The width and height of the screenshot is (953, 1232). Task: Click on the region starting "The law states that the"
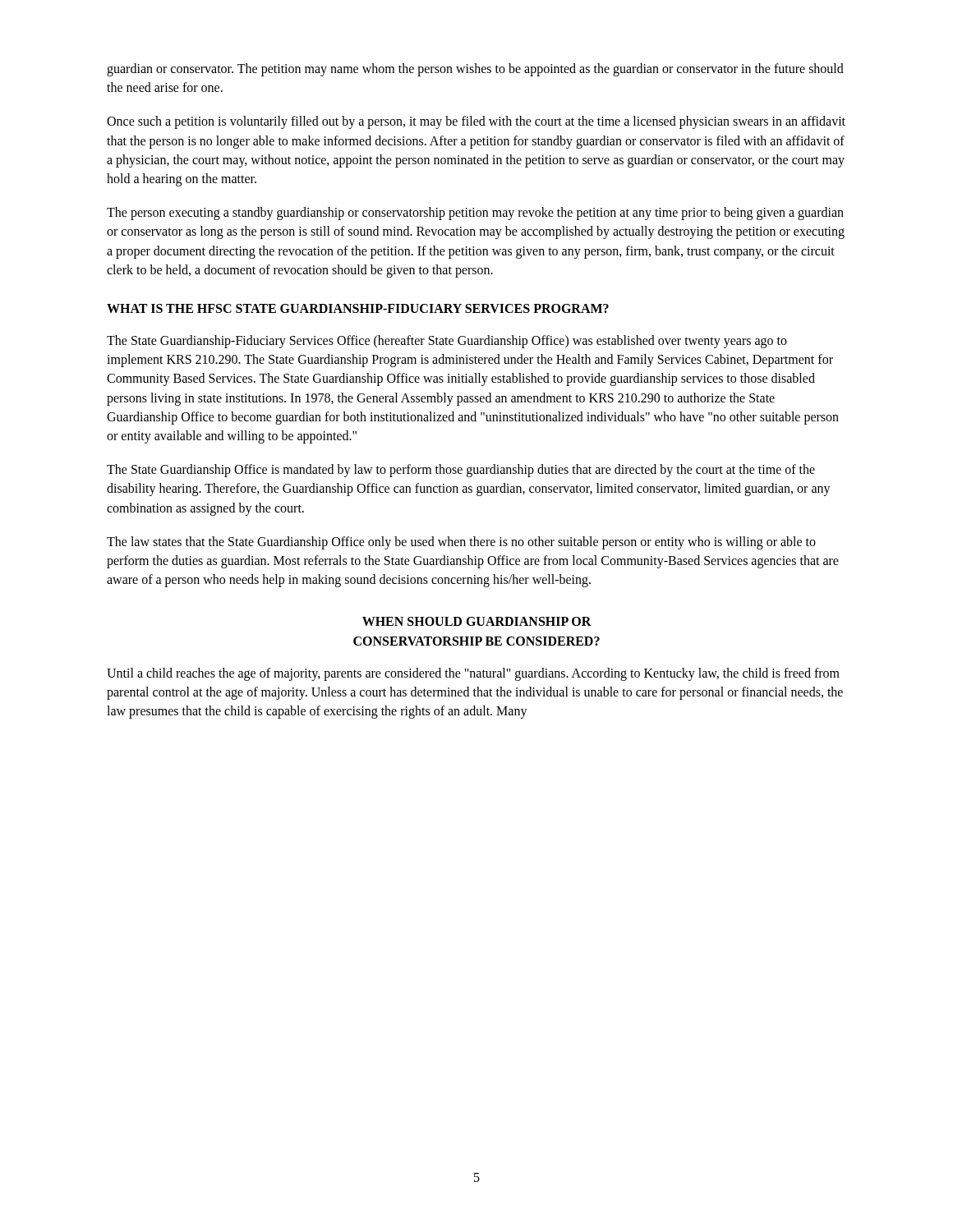[x=473, y=560]
